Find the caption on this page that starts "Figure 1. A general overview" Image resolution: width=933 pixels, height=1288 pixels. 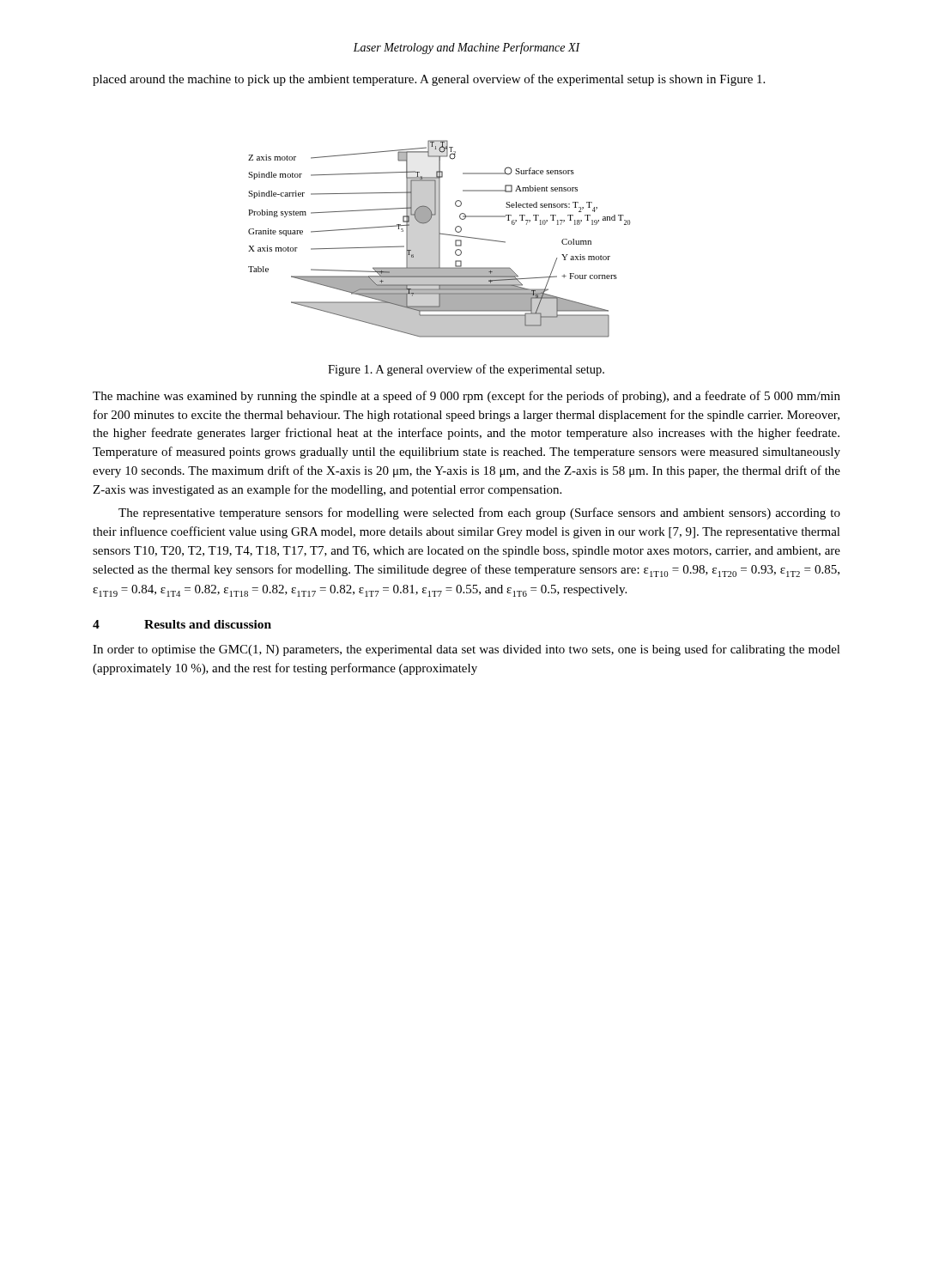[466, 369]
